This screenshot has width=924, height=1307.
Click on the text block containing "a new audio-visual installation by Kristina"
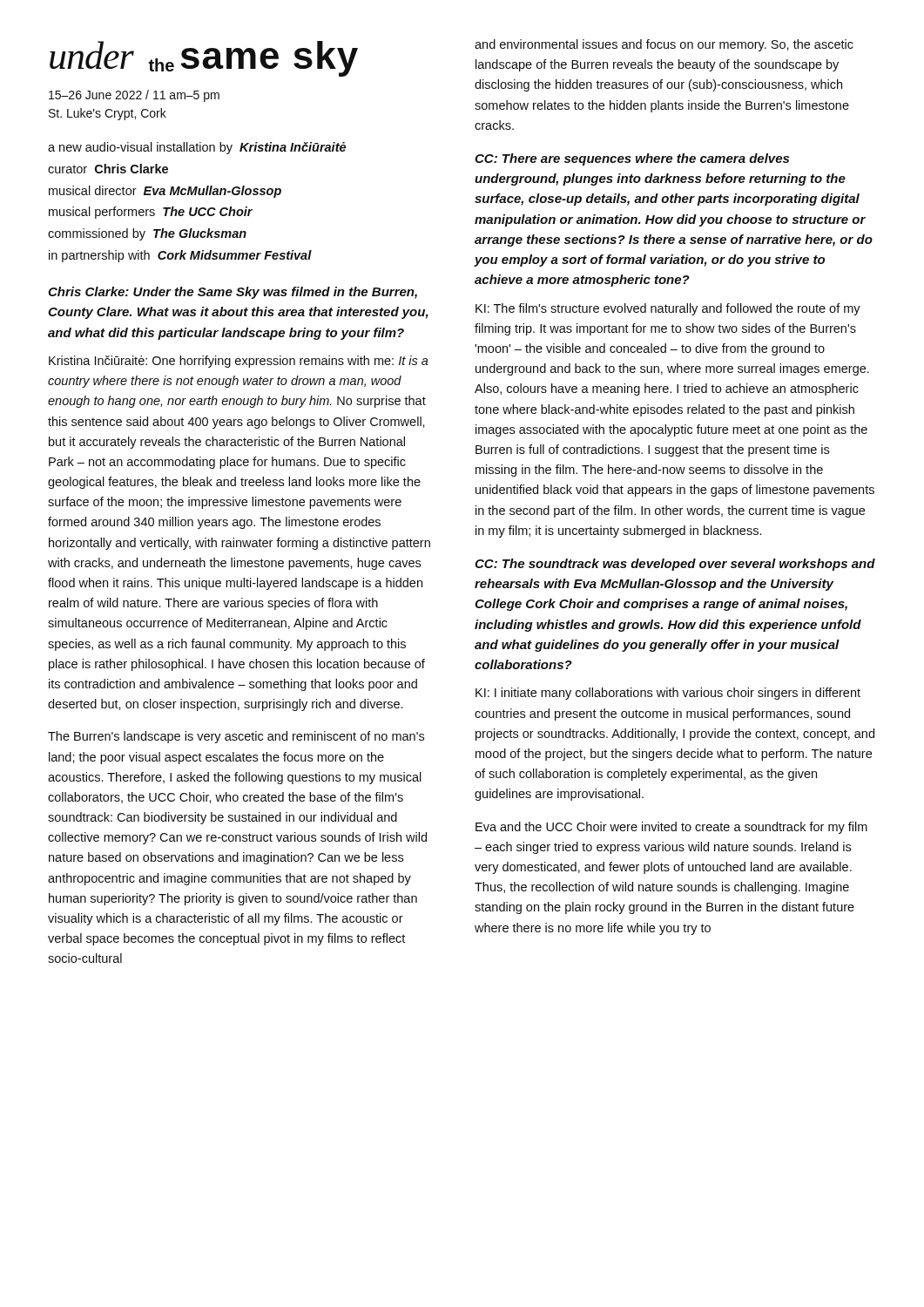point(197,201)
